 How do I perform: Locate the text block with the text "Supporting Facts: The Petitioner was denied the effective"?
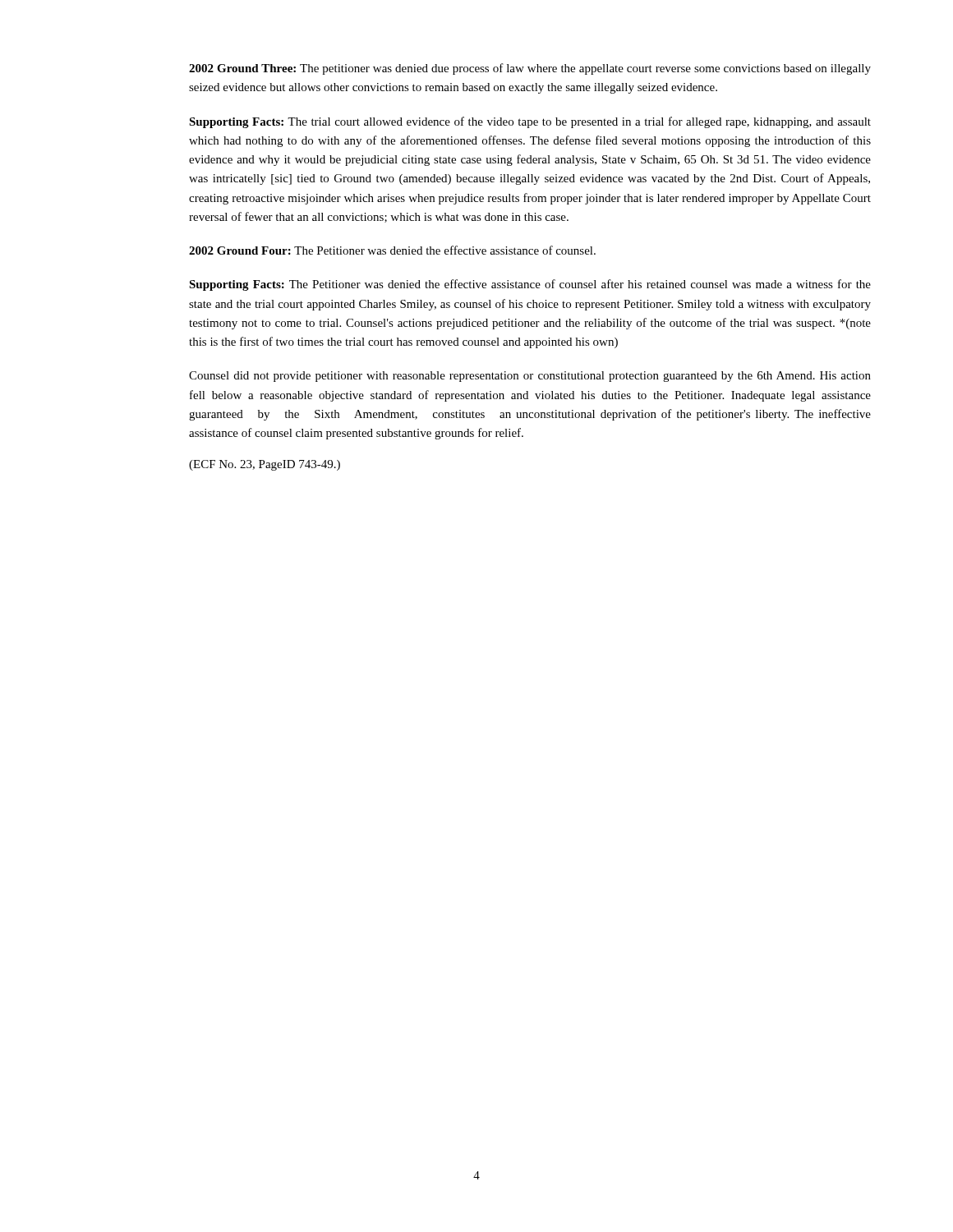(x=530, y=313)
